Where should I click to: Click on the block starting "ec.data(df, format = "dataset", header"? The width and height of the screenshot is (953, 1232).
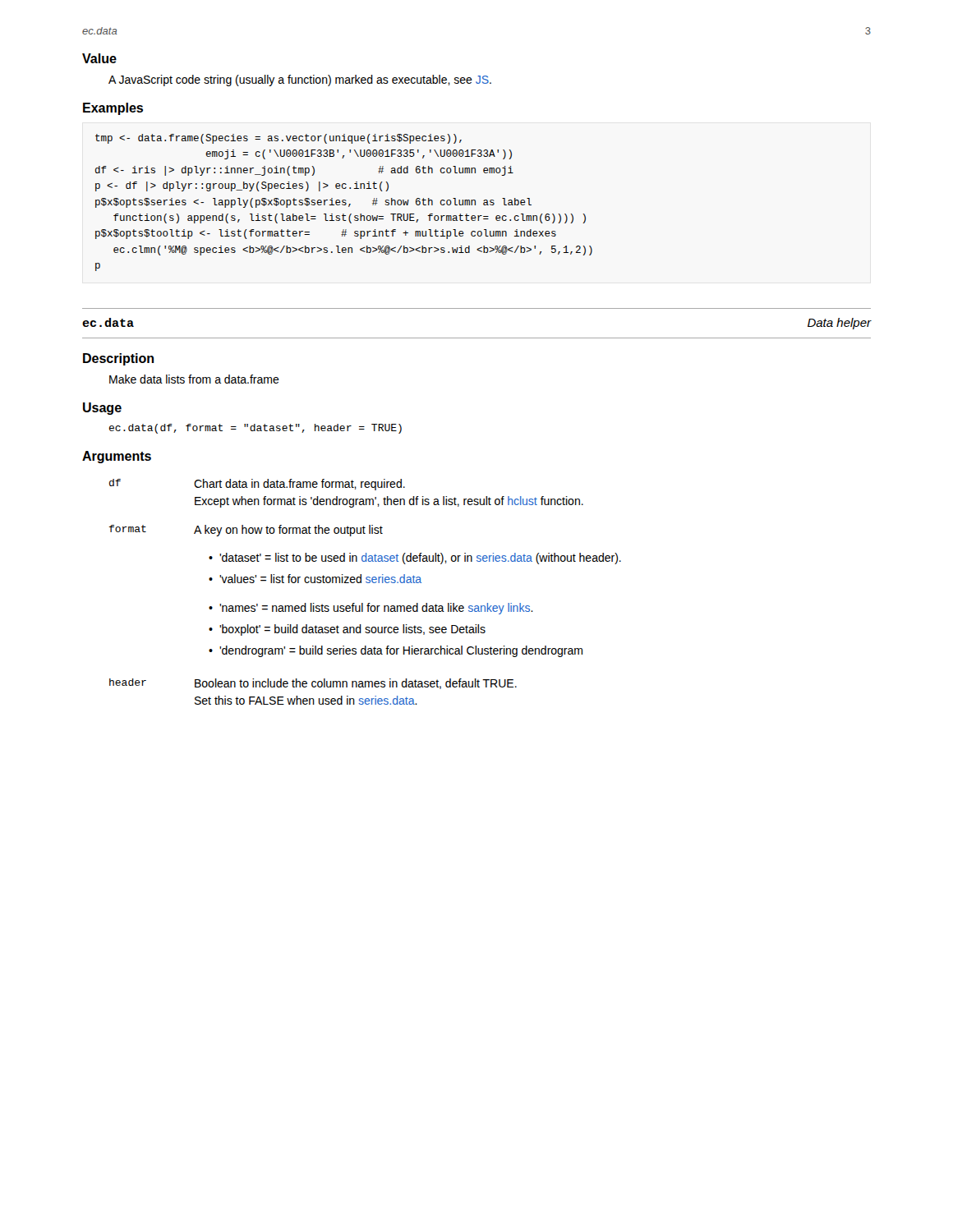(256, 429)
